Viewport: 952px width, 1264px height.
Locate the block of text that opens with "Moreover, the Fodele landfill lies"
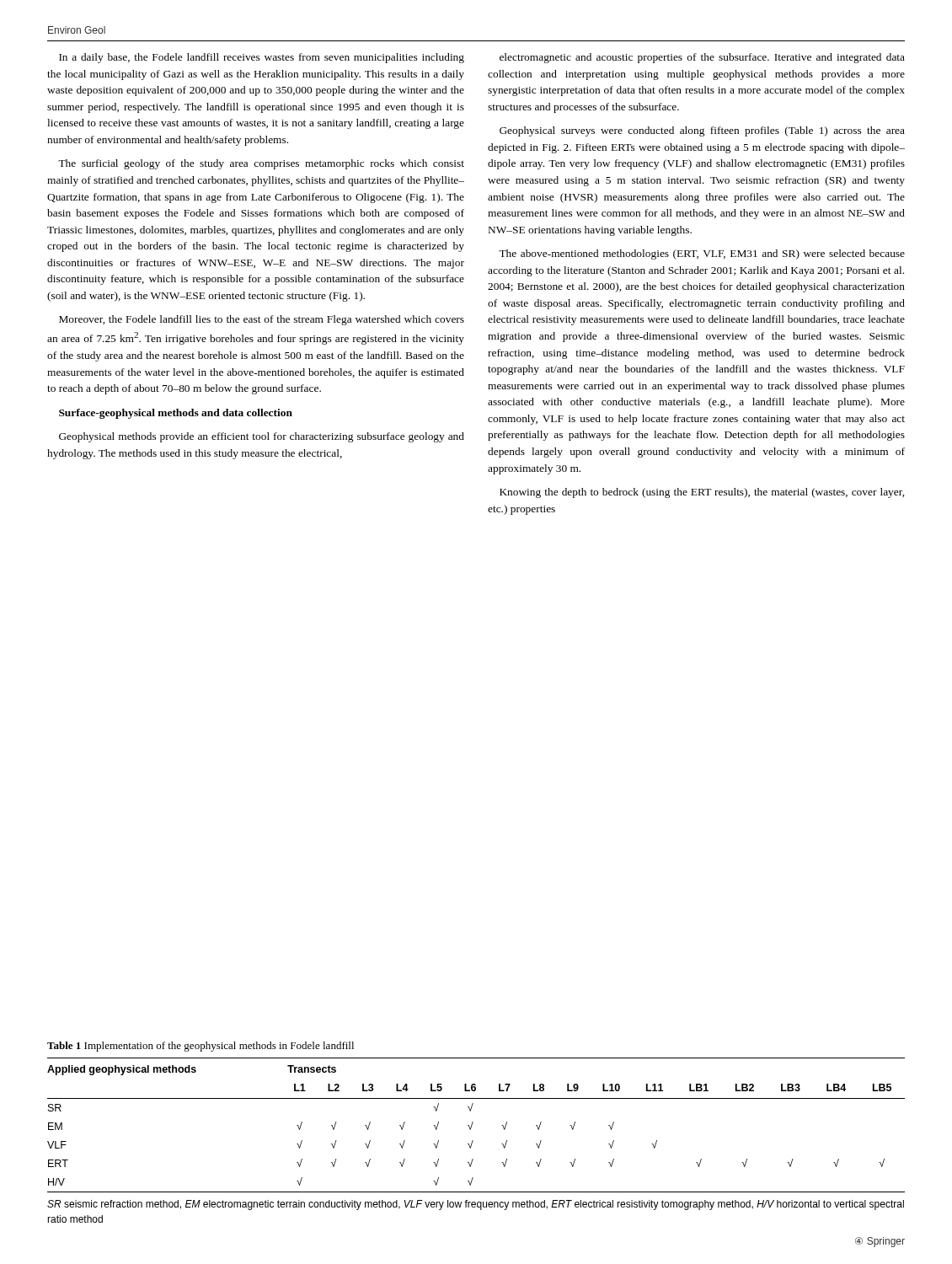[x=256, y=354]
